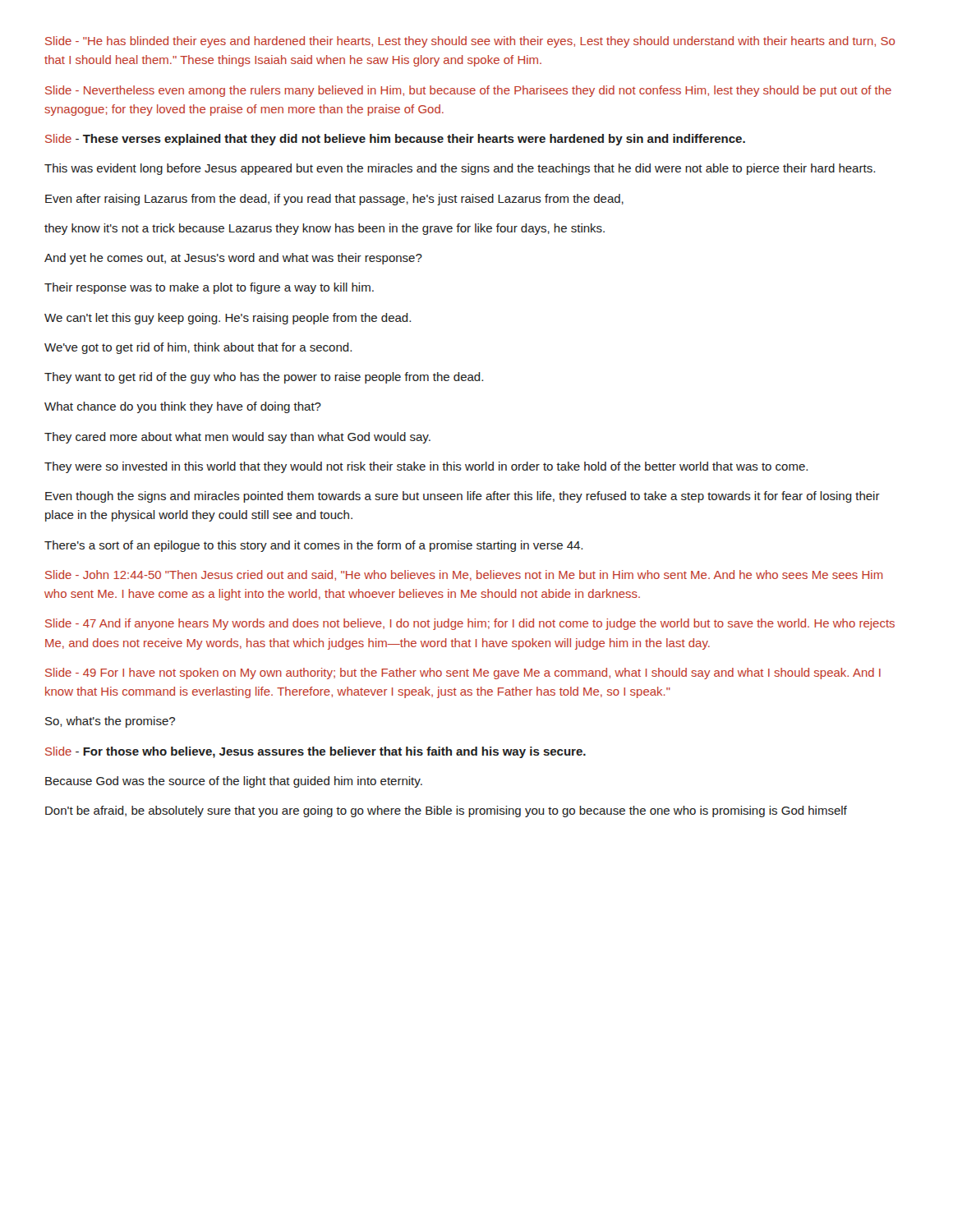
Task: Find the text block starting "Even though the signs and miracles pointed"
Action: 462,505
